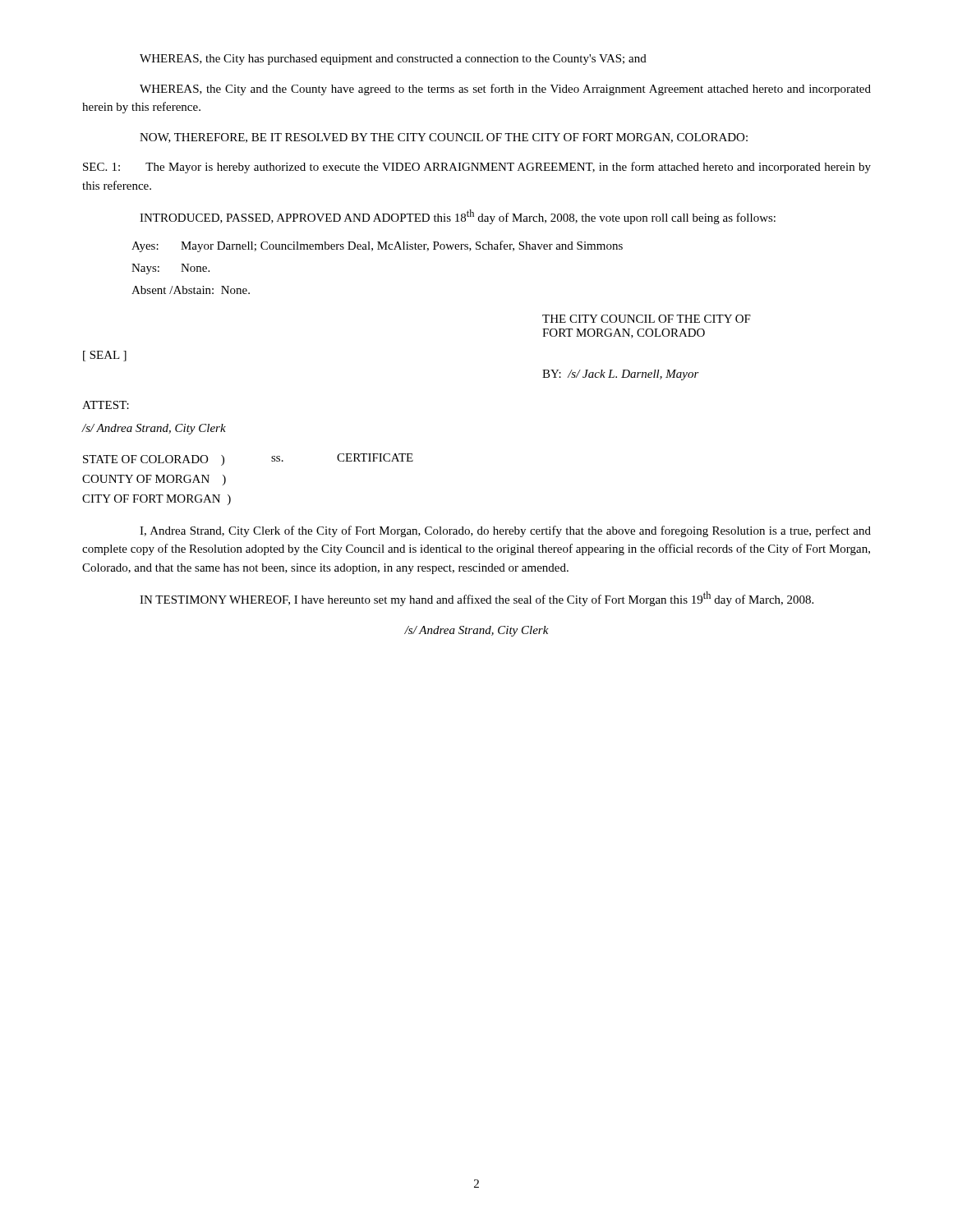Screen dimensions: 1232x953
Task: Click on the table containing "STATE OF COLORADO )"
Action: [x=476, y=478]
